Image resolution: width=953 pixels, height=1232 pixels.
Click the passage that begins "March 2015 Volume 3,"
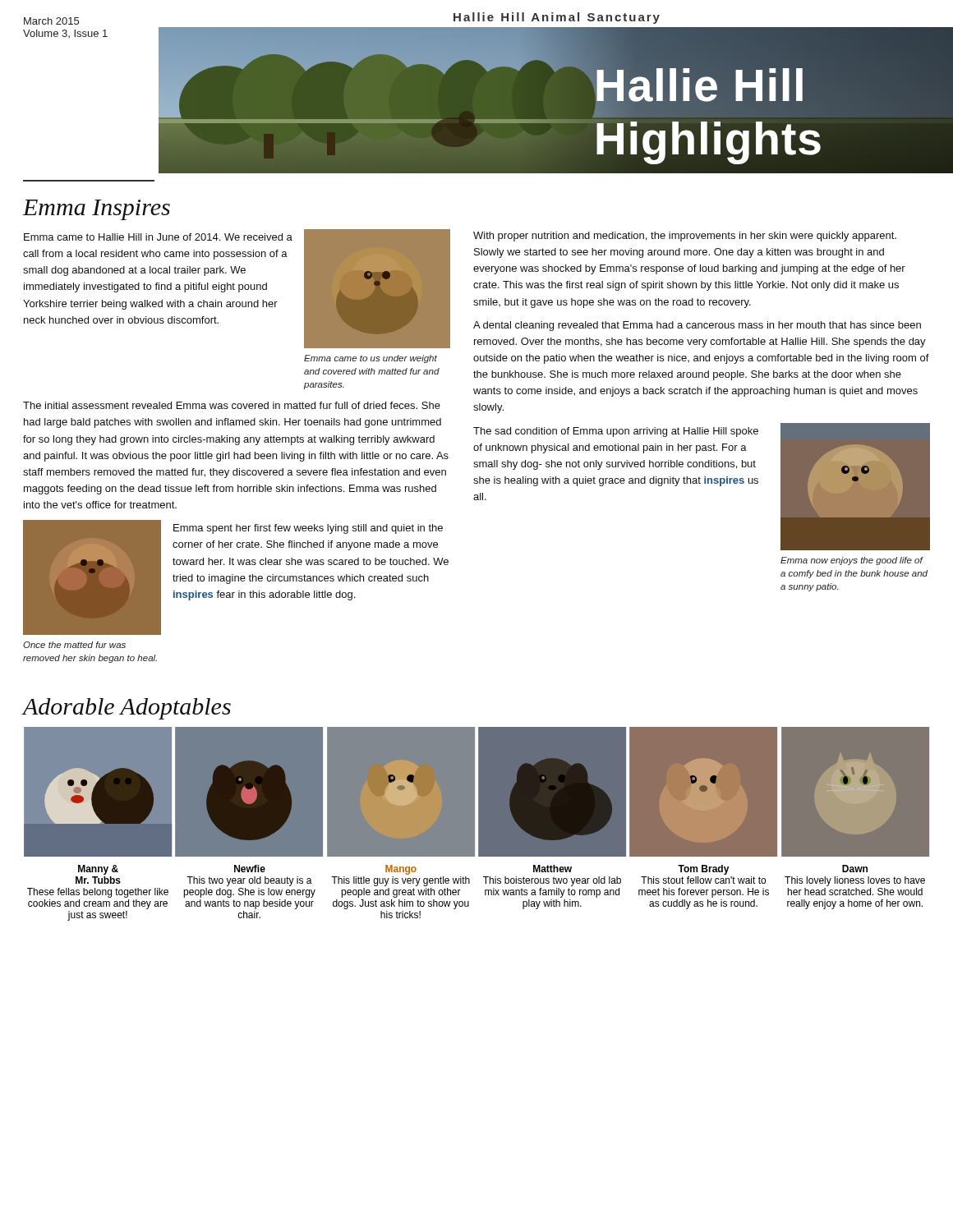65,27
